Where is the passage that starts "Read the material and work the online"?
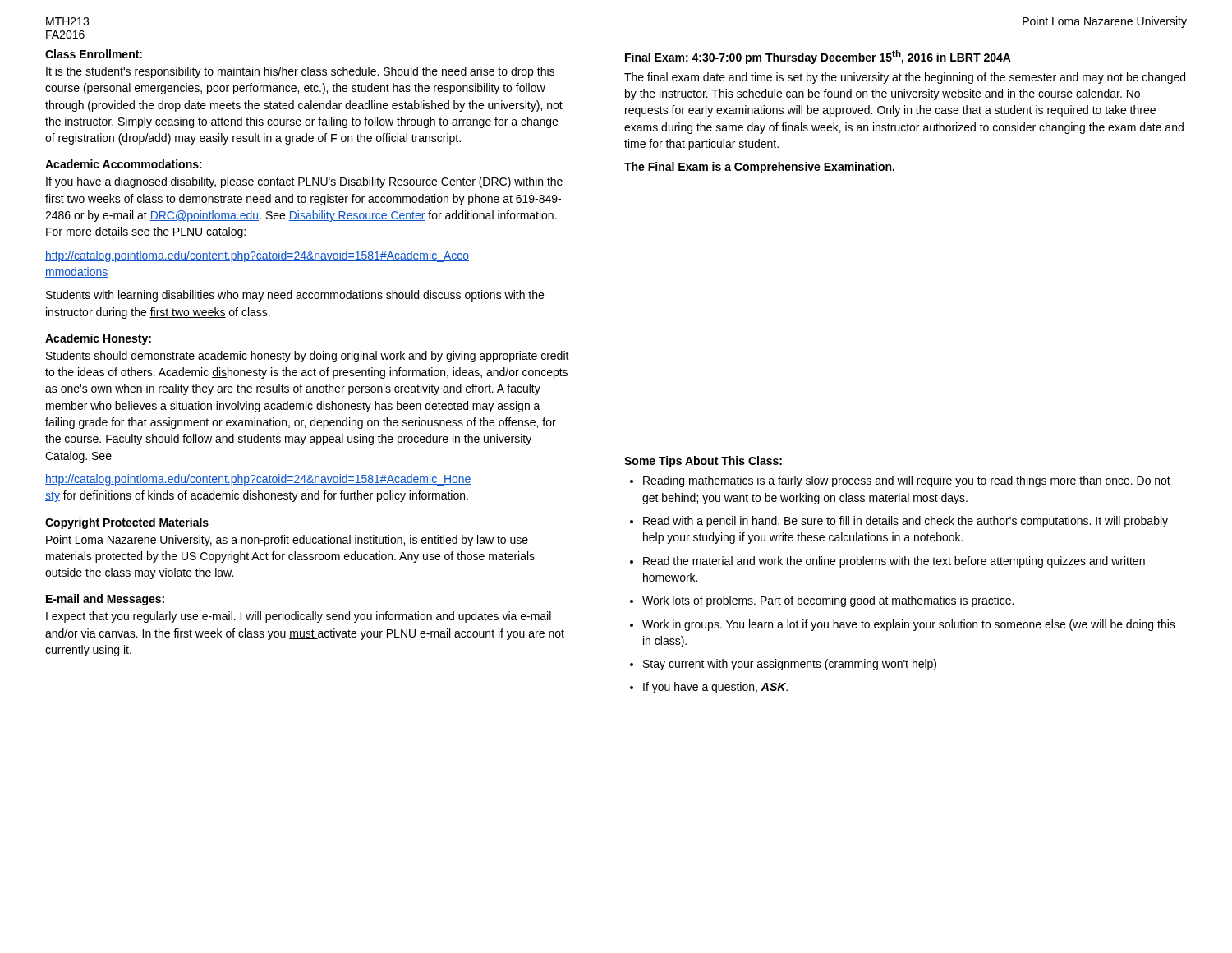Image resolution: width=1232 pixels, height=953 pixels. coord(894,569)
